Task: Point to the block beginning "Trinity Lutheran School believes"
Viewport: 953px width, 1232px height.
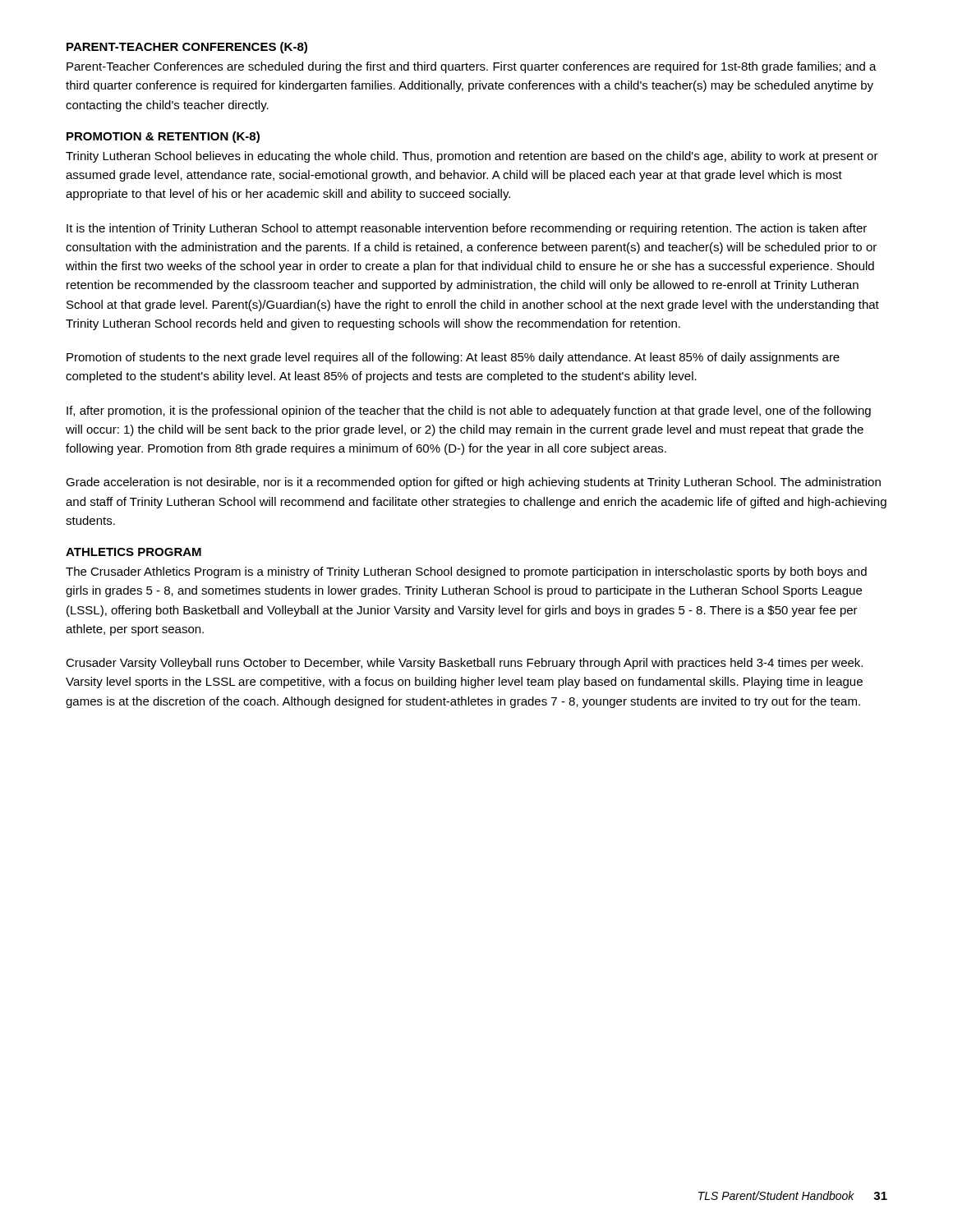Action: [x=472, y=175]
